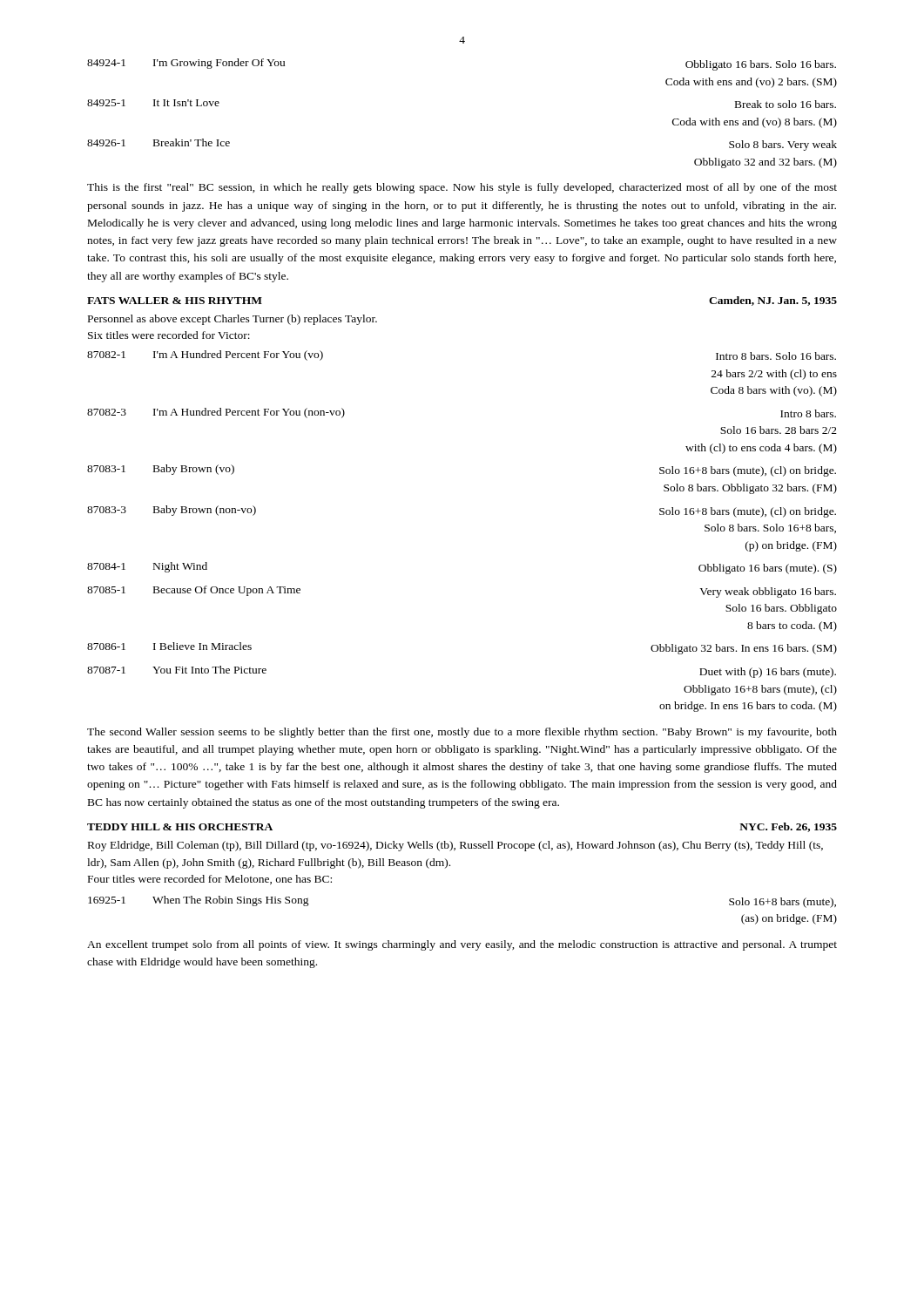
Task: Click on the table containing "87082-1 I'm A"
Action: coord(462,531)
